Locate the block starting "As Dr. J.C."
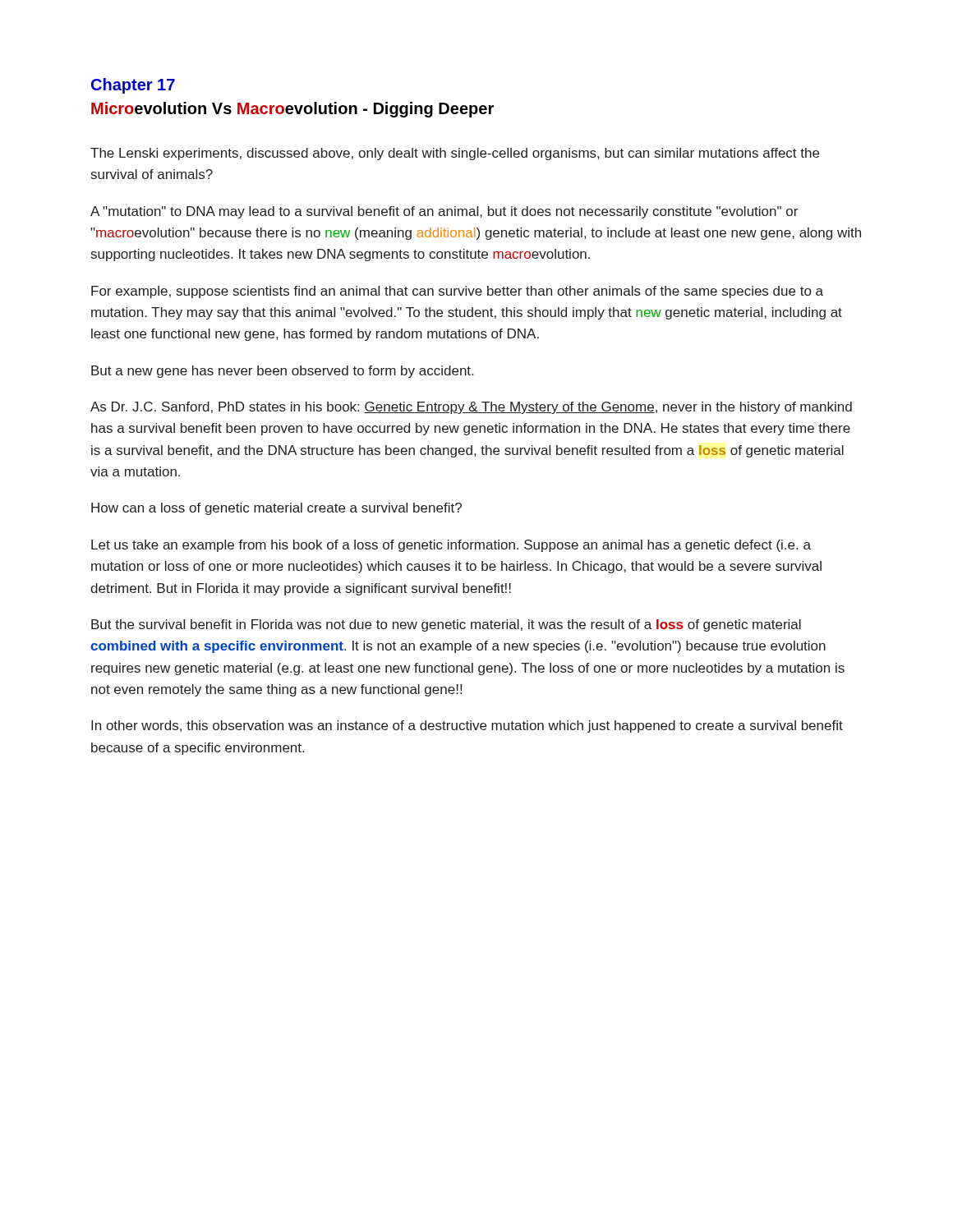Screen dimensions: 1232x953 click(x=476, y=440)
